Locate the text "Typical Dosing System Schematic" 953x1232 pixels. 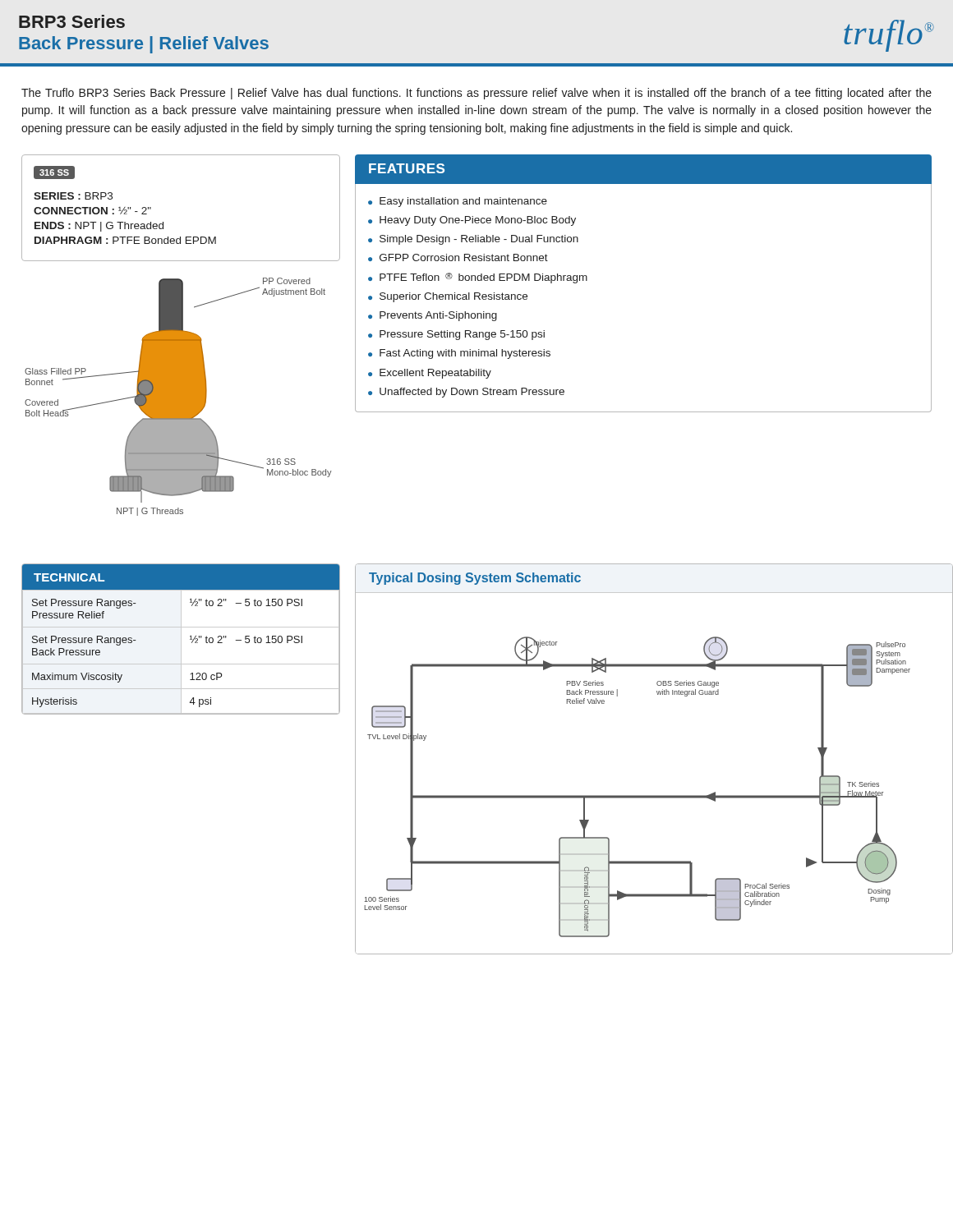(x=475, y=578)
